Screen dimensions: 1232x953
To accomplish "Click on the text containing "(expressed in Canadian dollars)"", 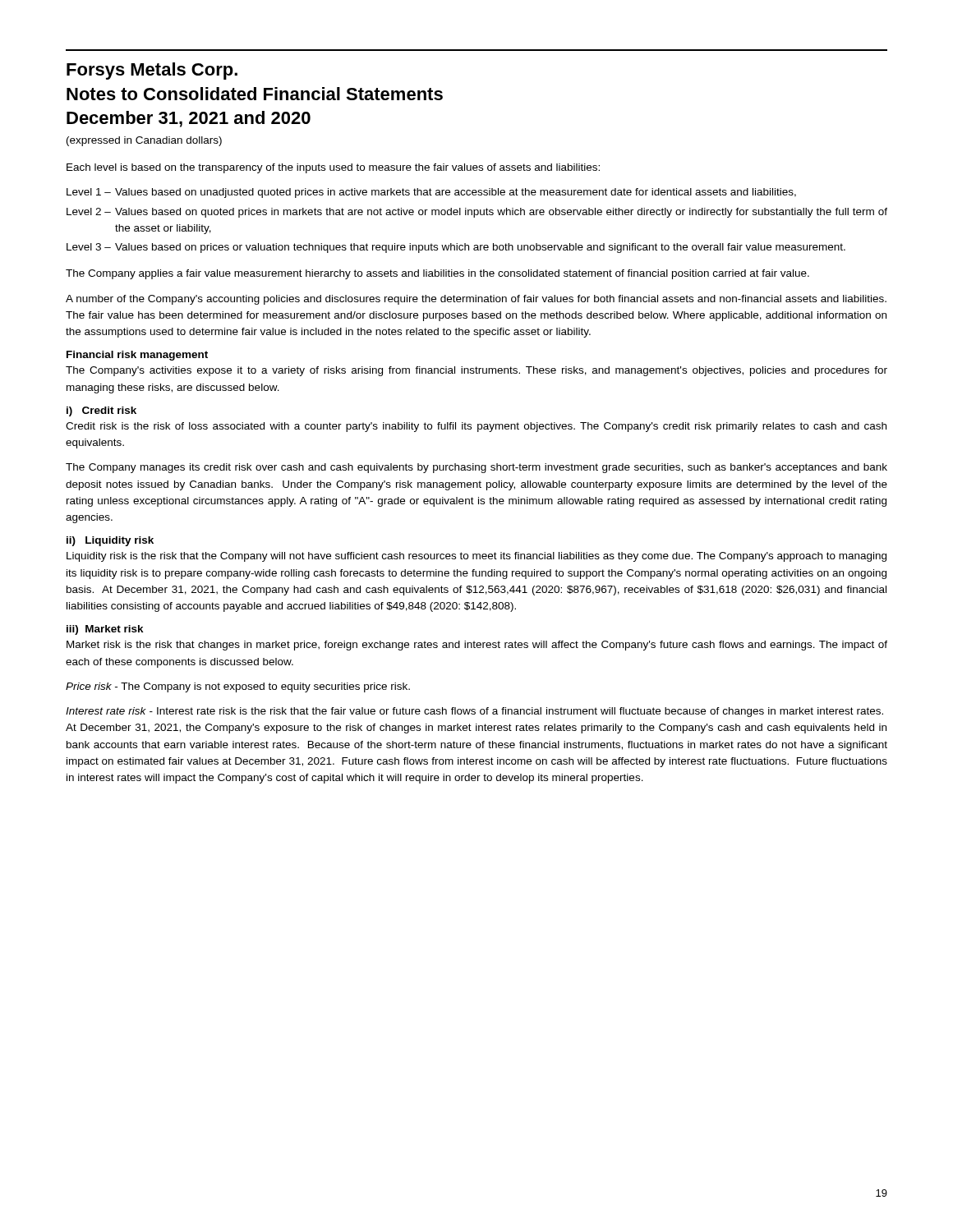I will [144, 140].
